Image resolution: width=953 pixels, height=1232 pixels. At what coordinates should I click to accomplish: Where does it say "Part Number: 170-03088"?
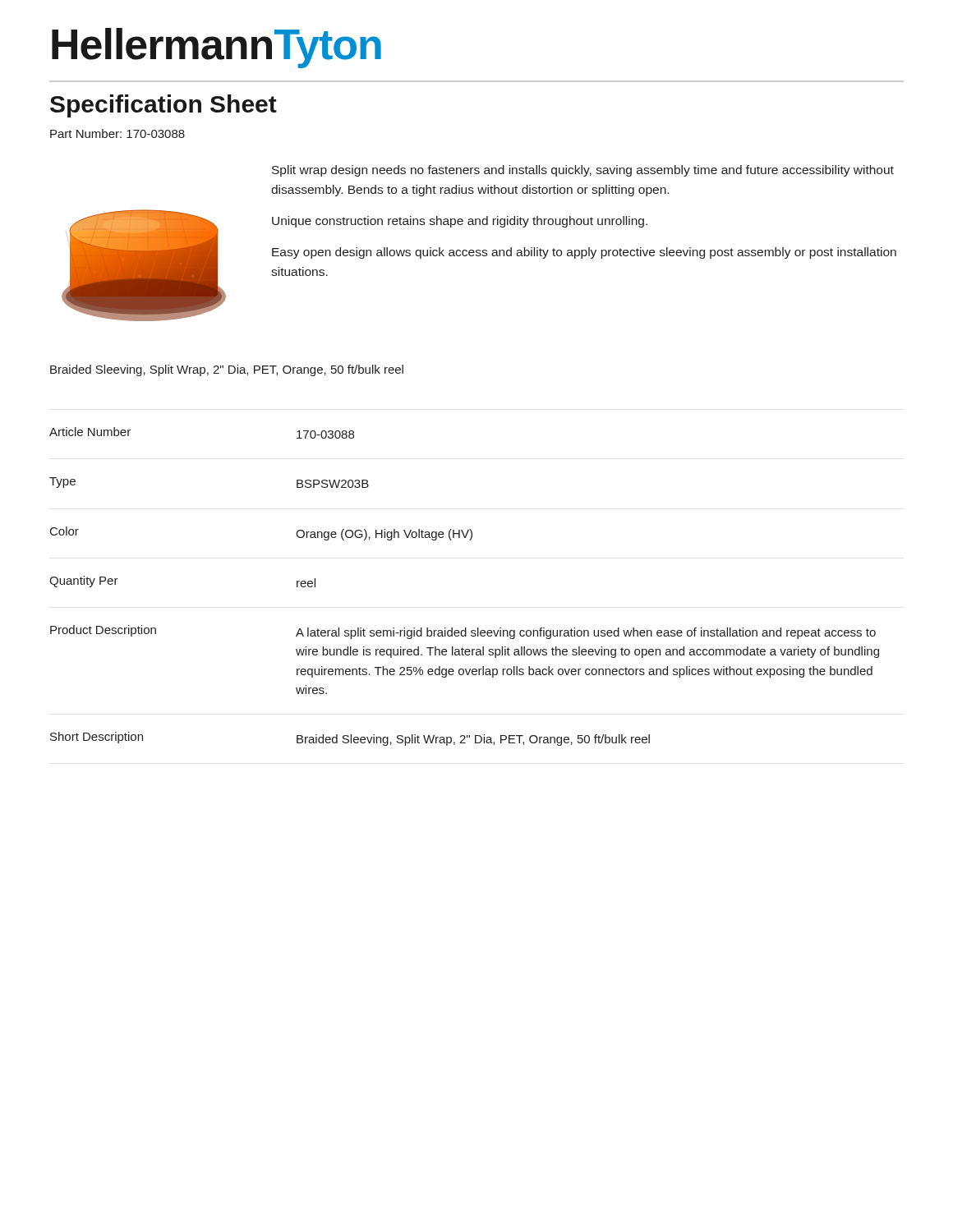[117, 133]
